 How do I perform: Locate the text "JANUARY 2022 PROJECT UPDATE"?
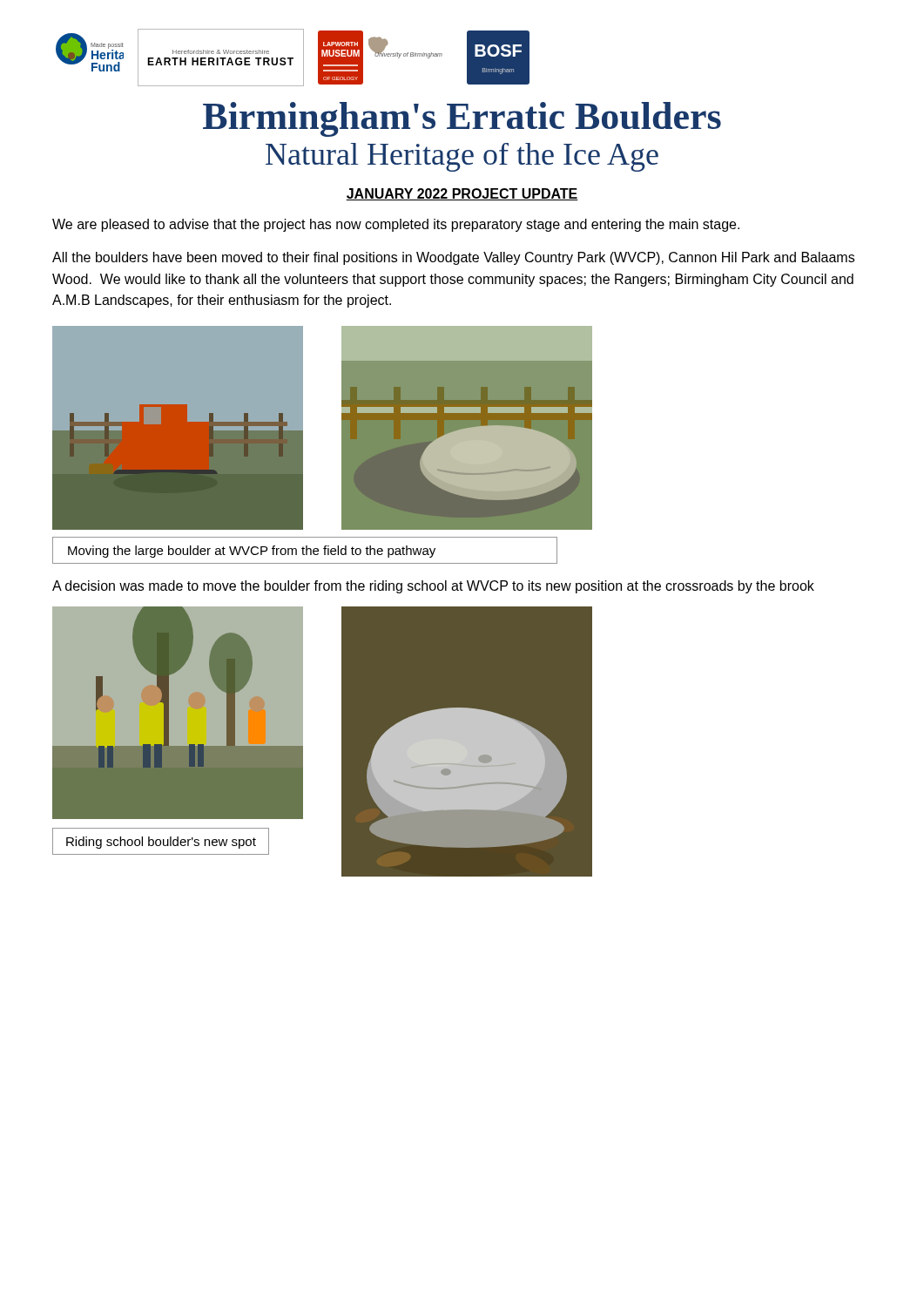tap(462, 194)
